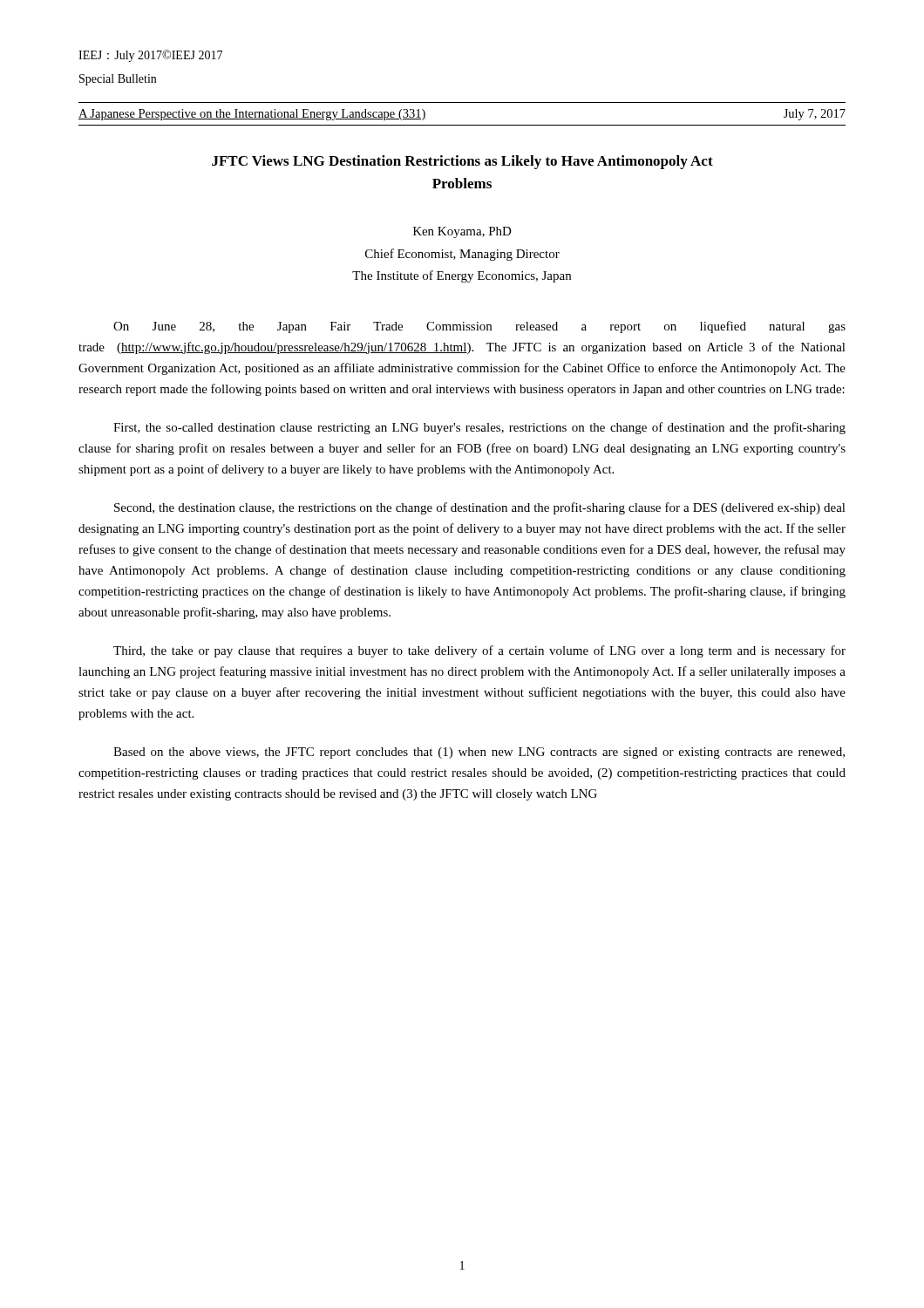Image resolution: width=924 pixels, height=1308 pixels.
Task: Locate the block of text that opens with "Second, the destination clause, the"
Action: 462,559
